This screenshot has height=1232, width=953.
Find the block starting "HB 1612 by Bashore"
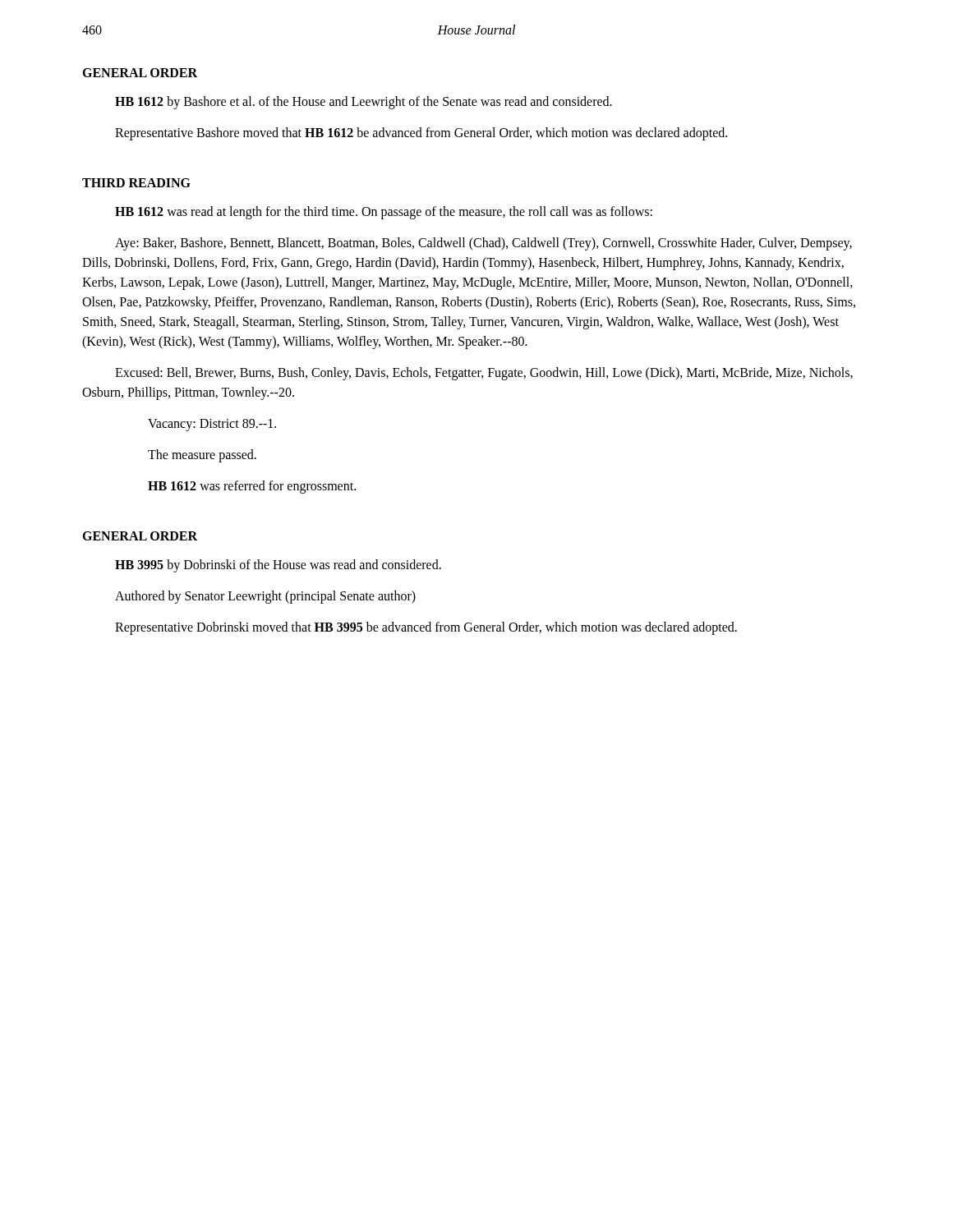[364, 101]
